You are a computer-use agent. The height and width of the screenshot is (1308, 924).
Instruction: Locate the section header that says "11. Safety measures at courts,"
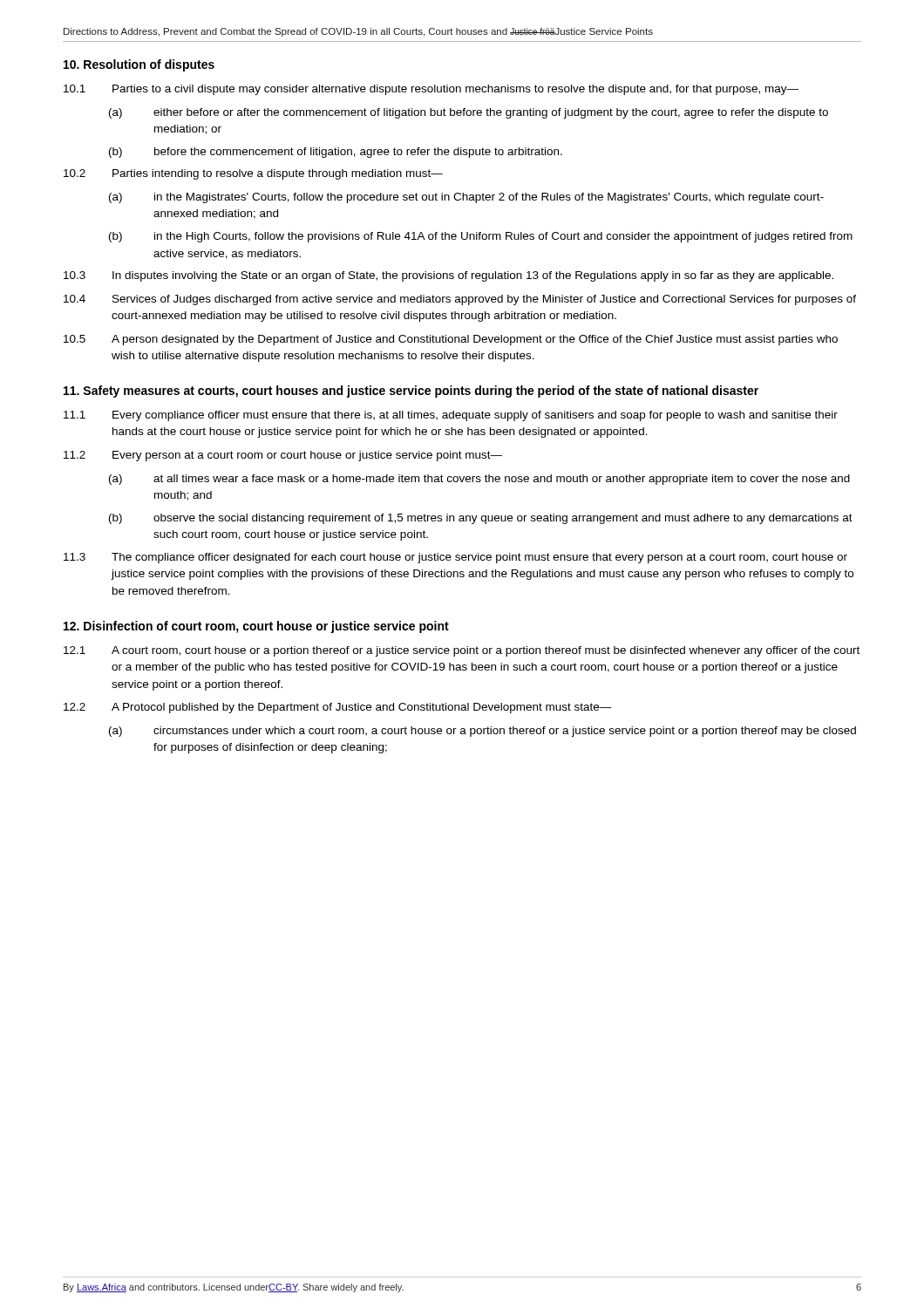click(411, 391)
